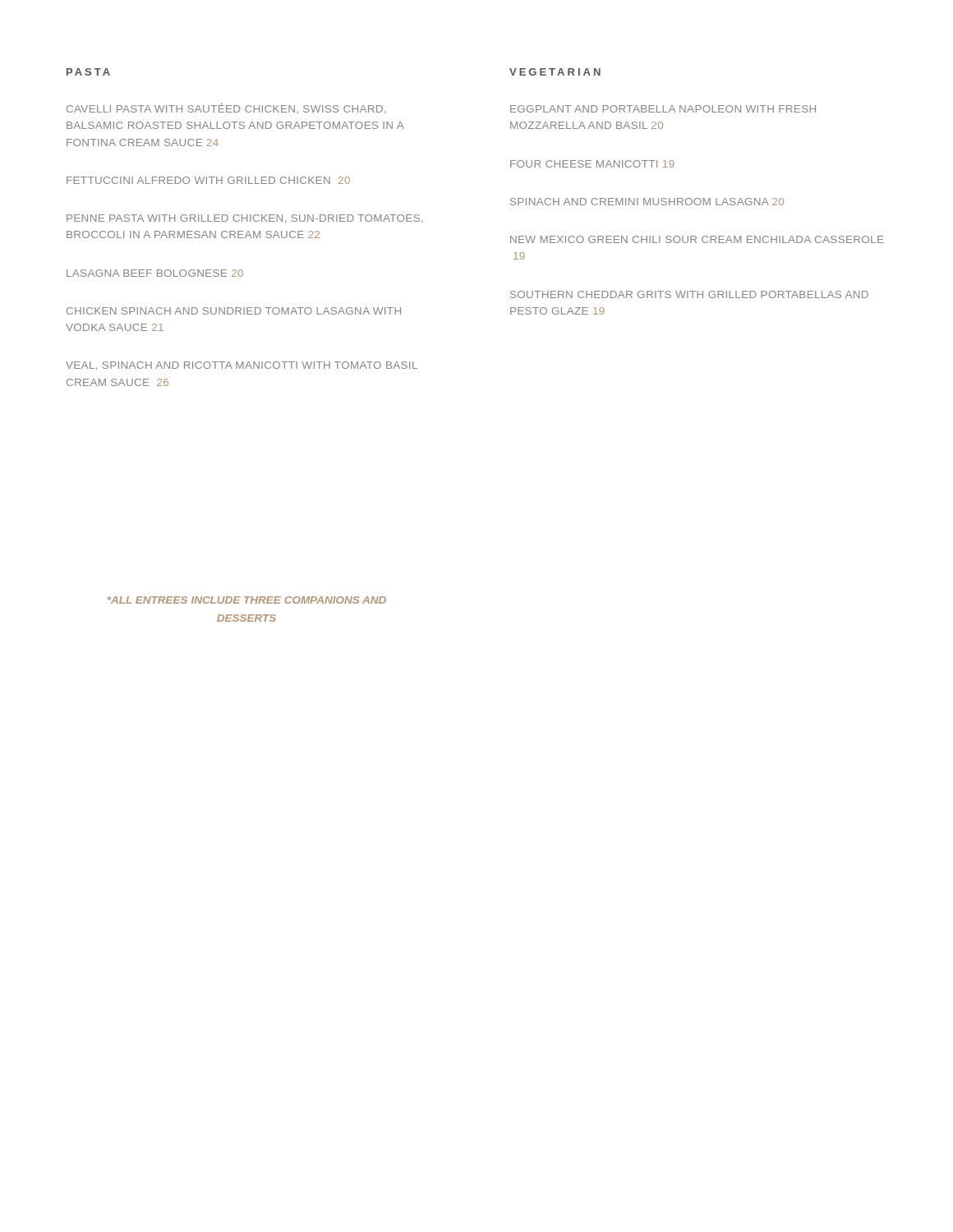Select the region starting "ALL ENTREES INCLUDE"

tap(246, 609)
